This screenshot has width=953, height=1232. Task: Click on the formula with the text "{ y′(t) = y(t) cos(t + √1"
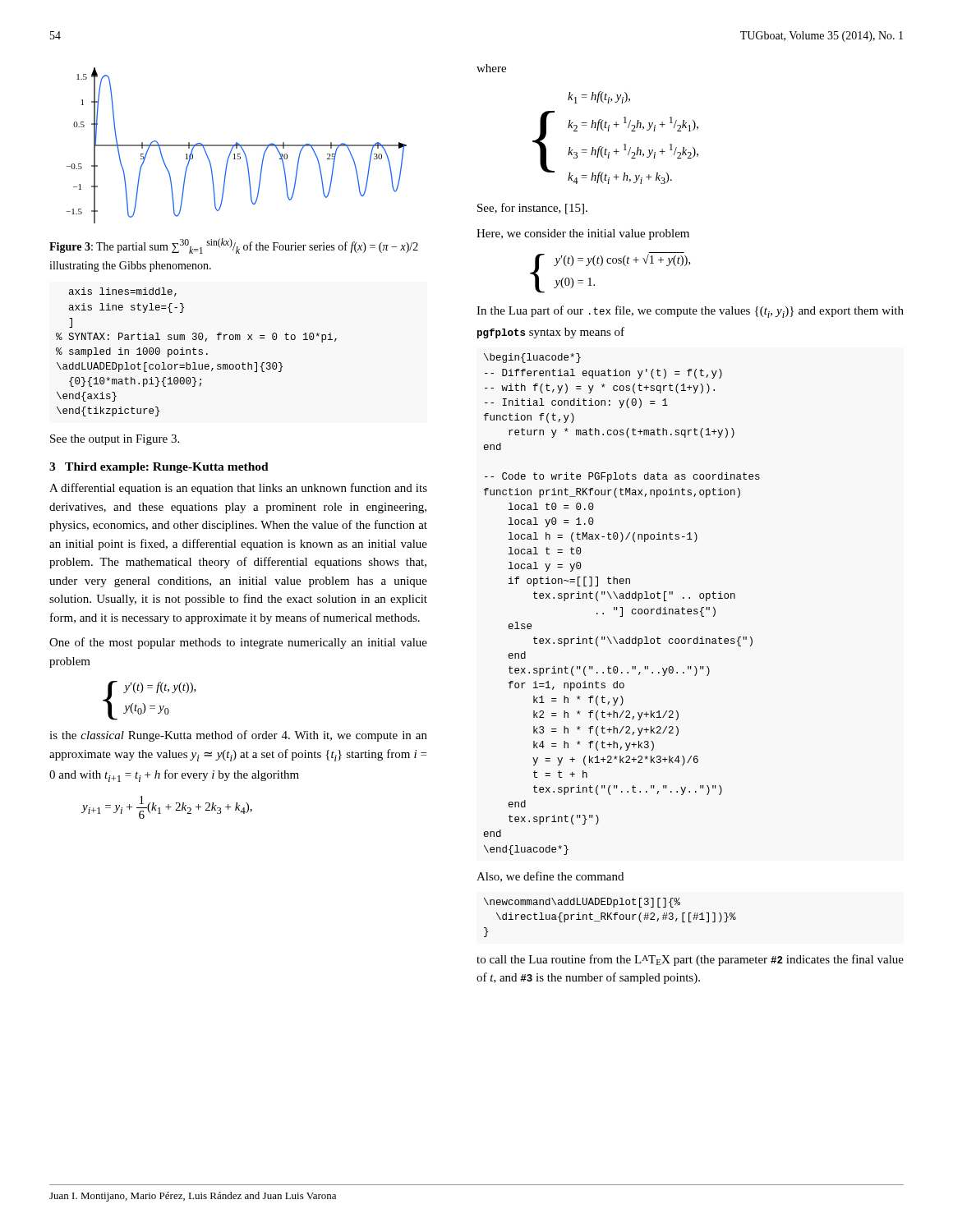(608, 271)
